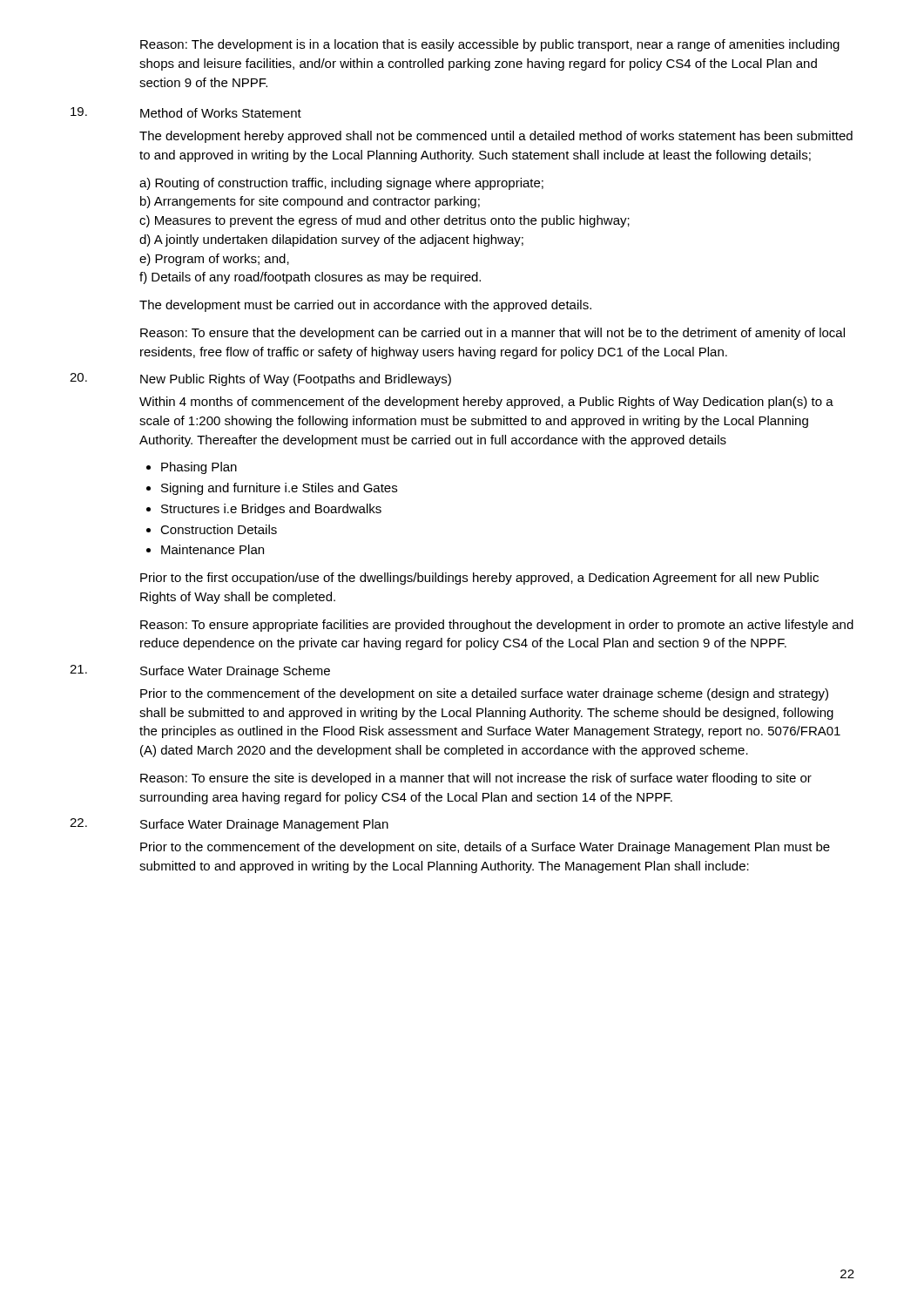
Task: Navigate to the block starting "Reason: The development is in"
Action: [490, 63]
